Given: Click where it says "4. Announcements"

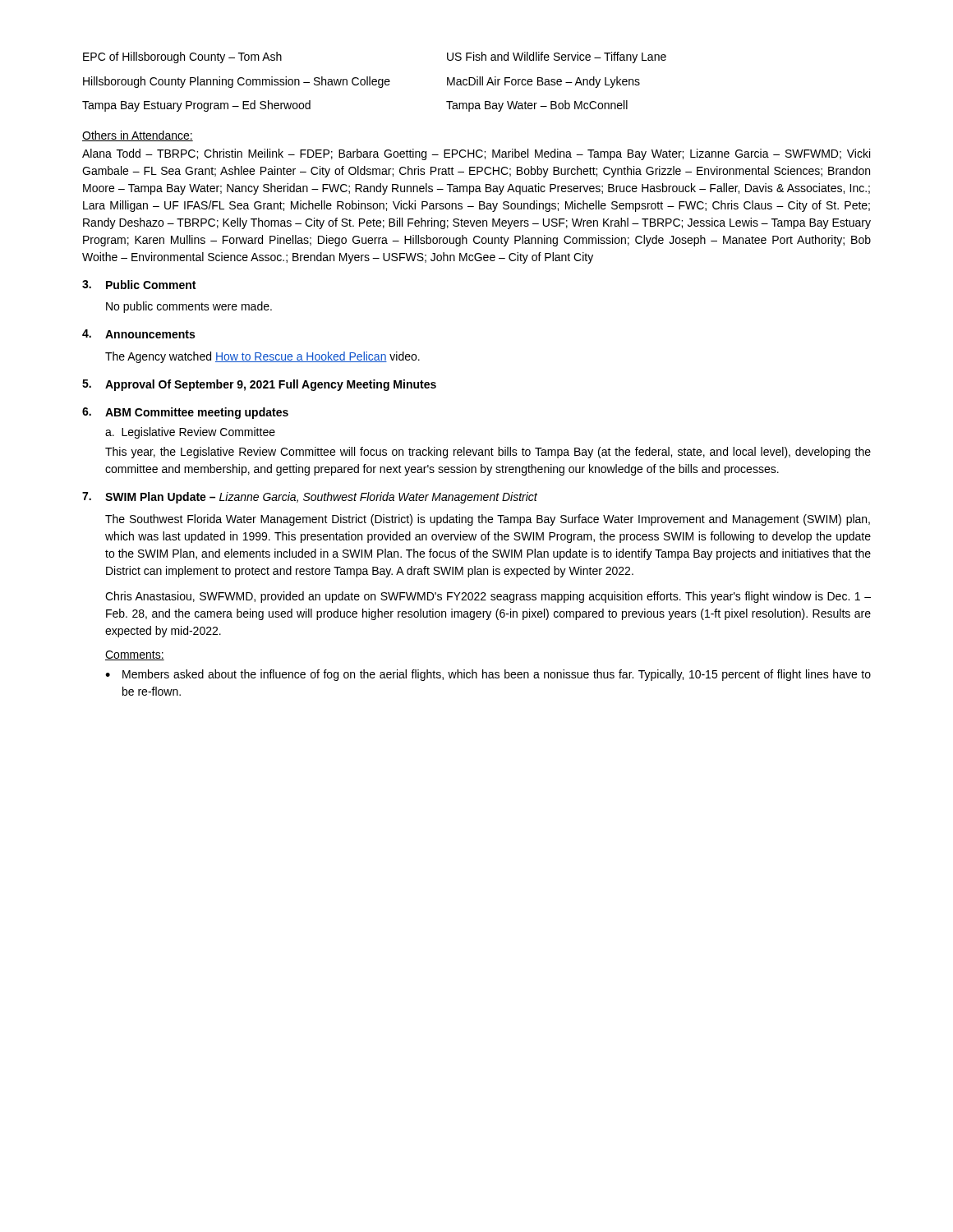Looking at the screenshot, I should 139,335.
